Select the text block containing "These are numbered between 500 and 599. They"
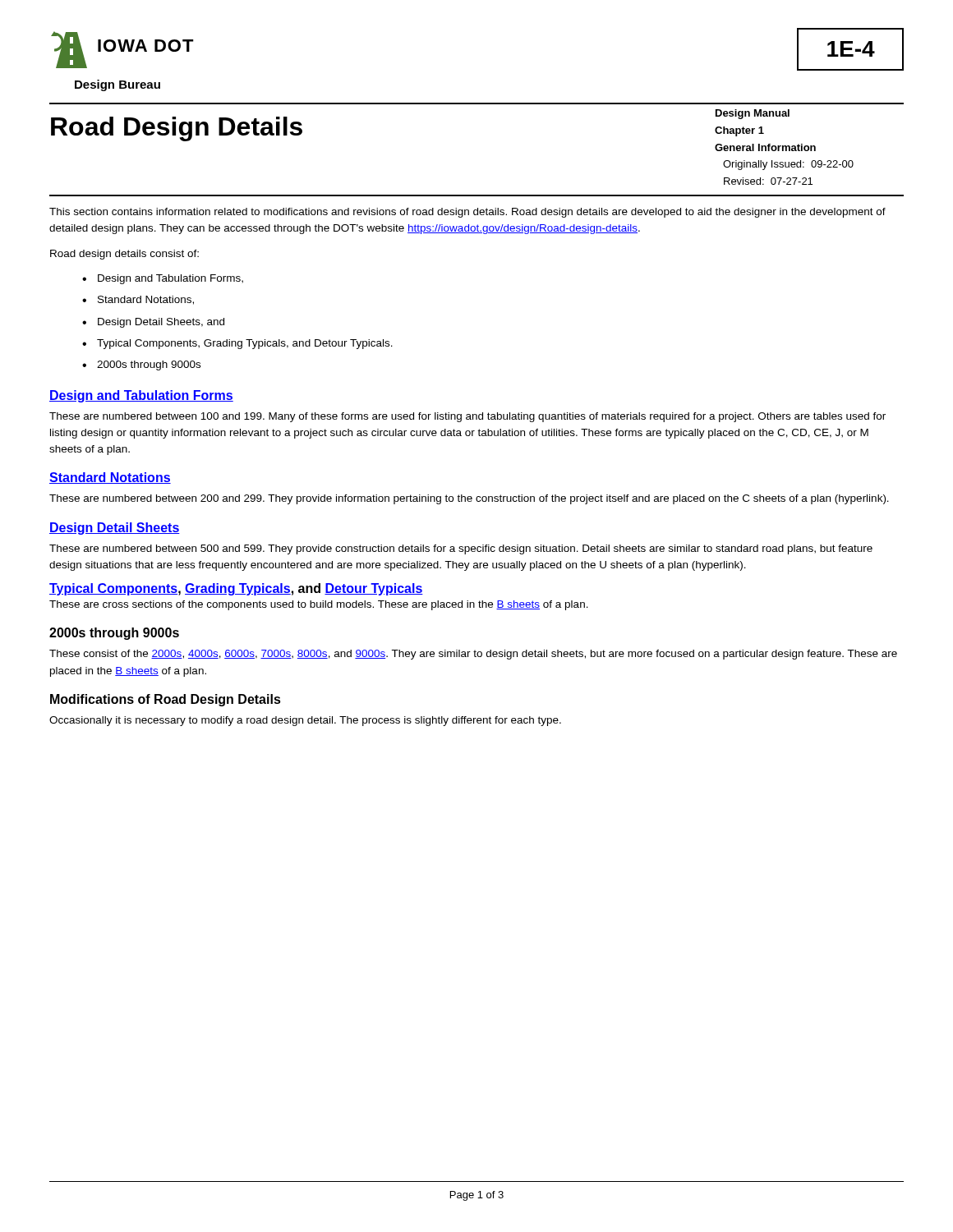The image size is (953, 1232). coord(461,556)
